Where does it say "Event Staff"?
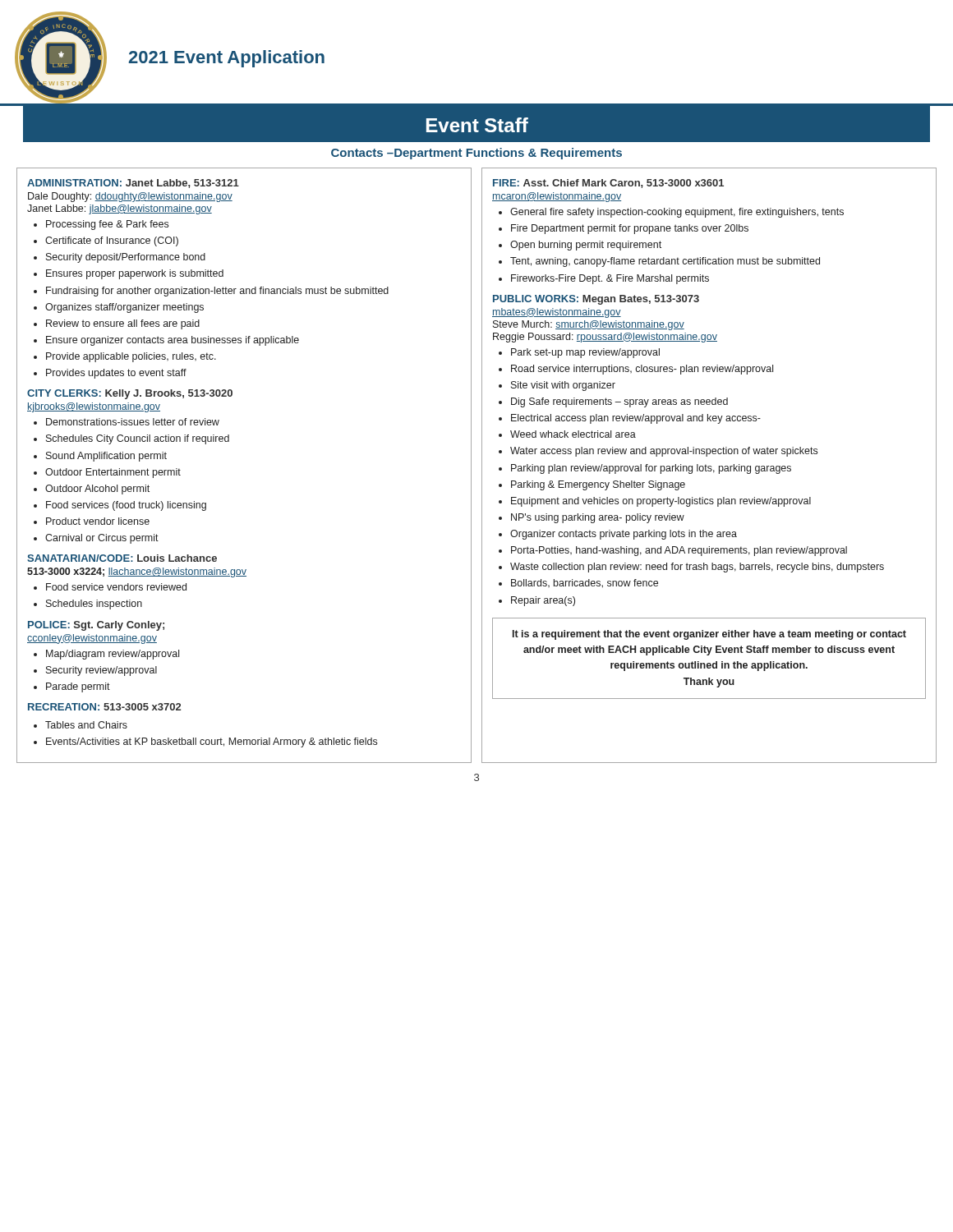The image size is (953, 1232). [476, 125]
